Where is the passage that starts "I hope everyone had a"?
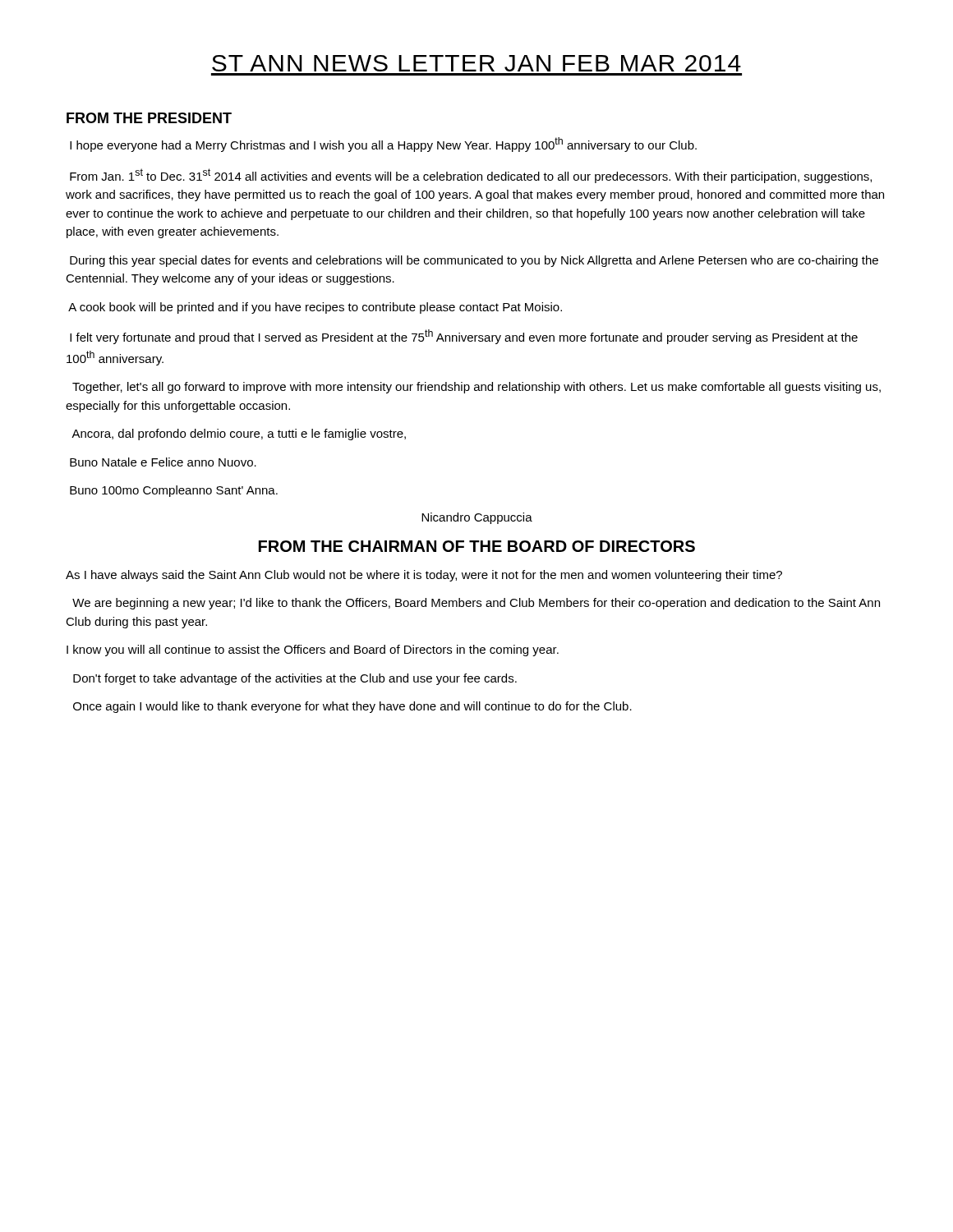Image resolution: width=953 pixels, height=1232 pixels. pos(382,144)
